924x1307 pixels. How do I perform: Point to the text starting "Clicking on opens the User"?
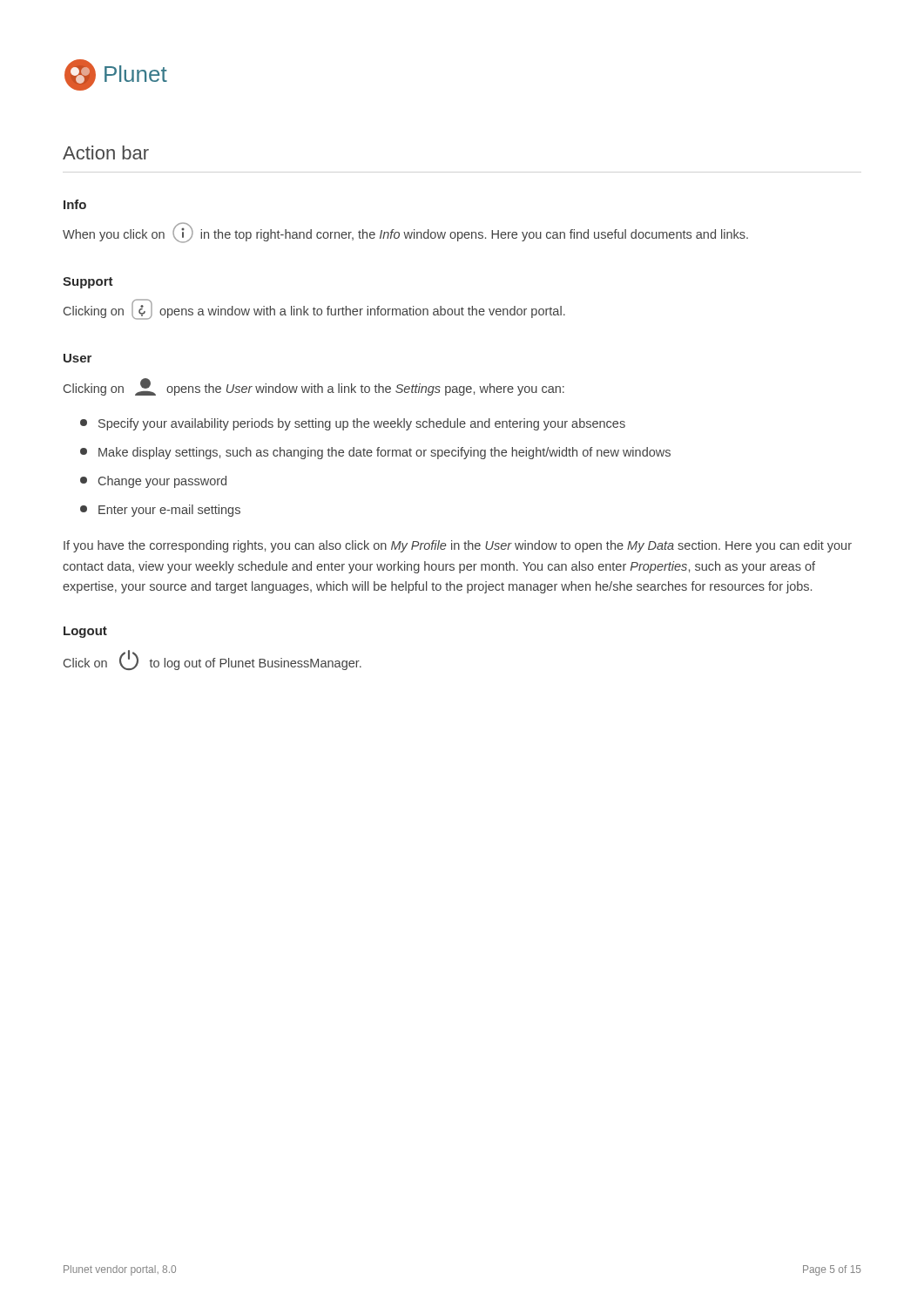314,389
